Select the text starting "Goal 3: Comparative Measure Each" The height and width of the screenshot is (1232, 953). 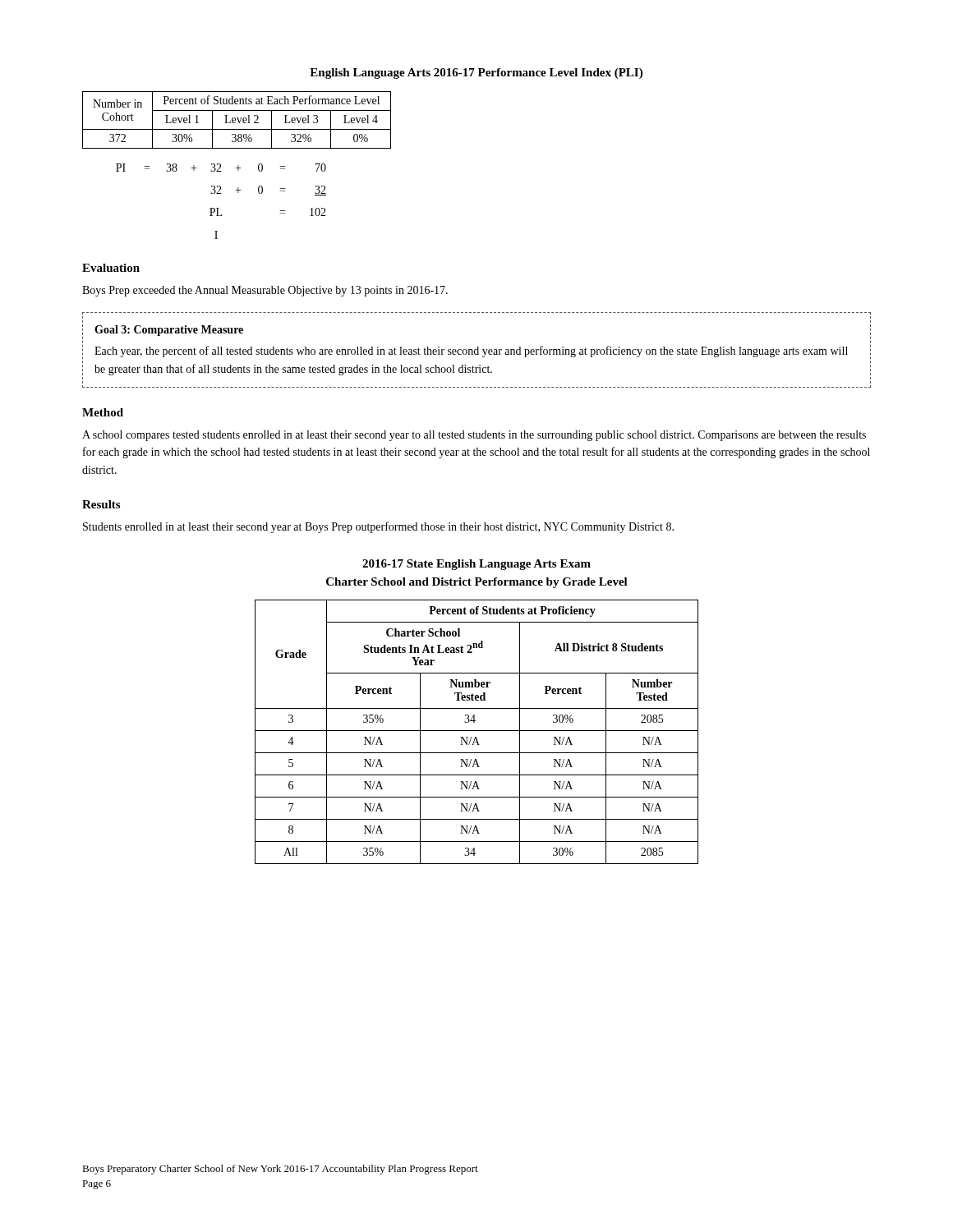476,348
